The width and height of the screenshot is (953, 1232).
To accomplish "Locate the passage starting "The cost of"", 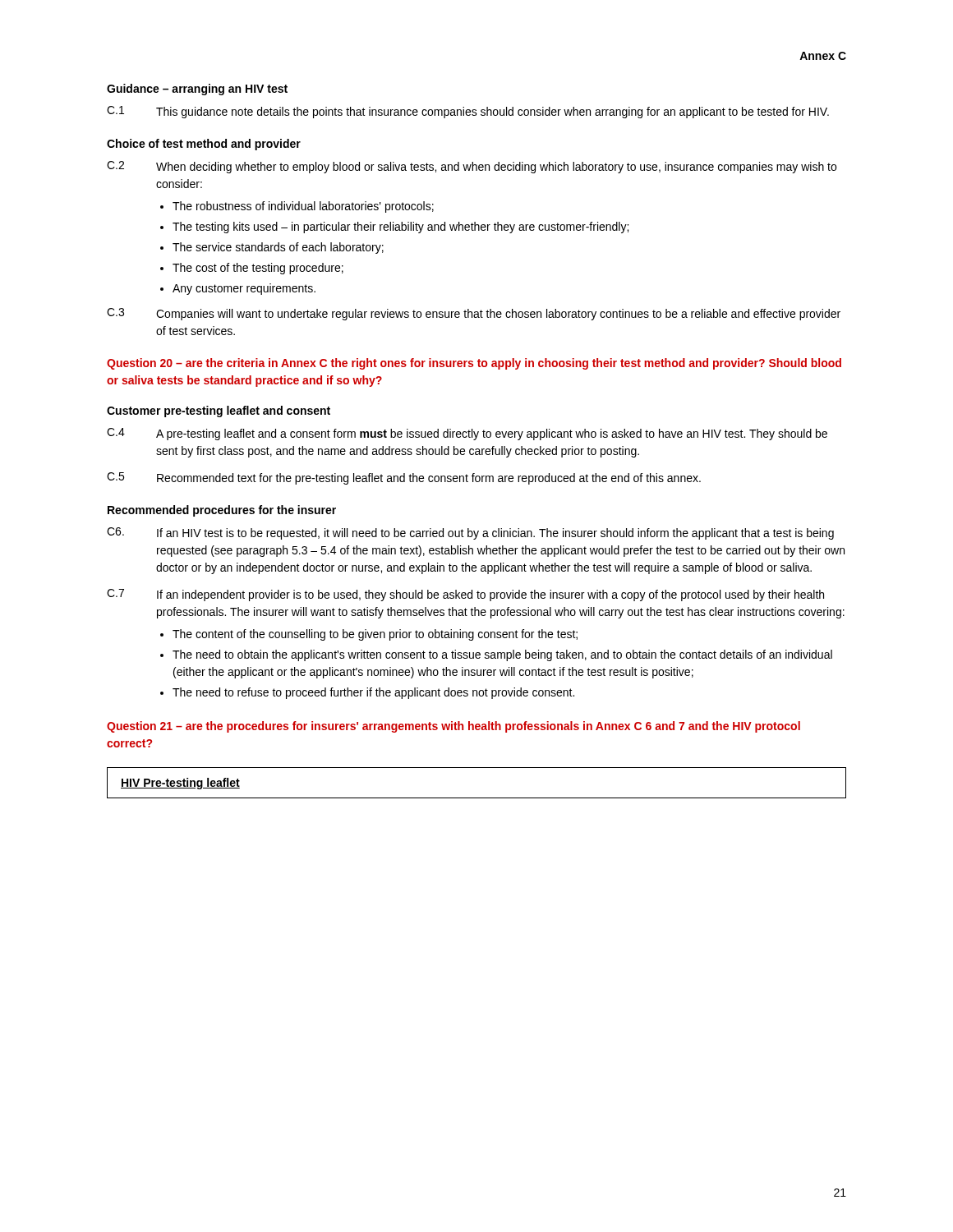I will [x=258, y=268].
